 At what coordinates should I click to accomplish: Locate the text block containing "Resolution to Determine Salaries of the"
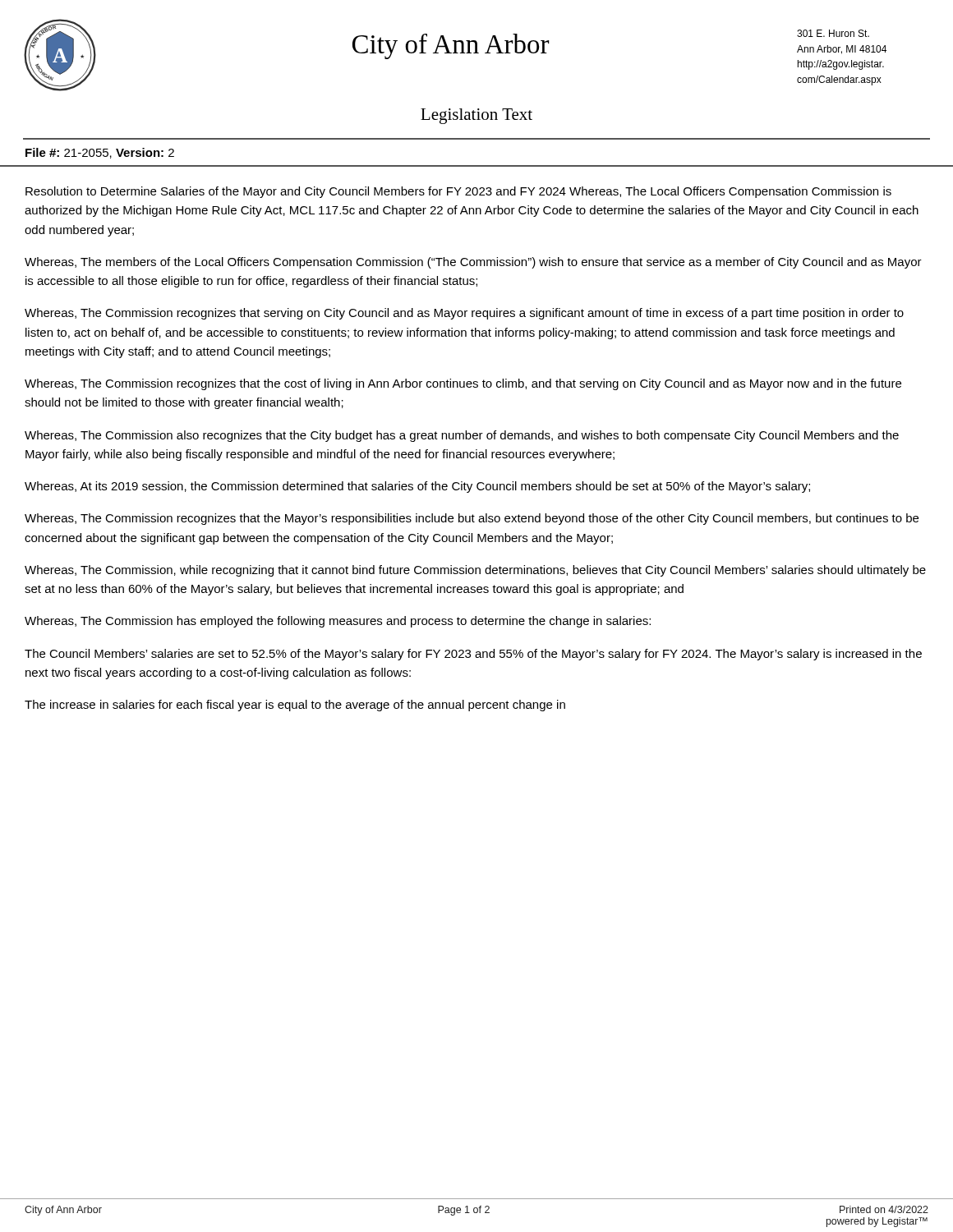click(472, 210)
